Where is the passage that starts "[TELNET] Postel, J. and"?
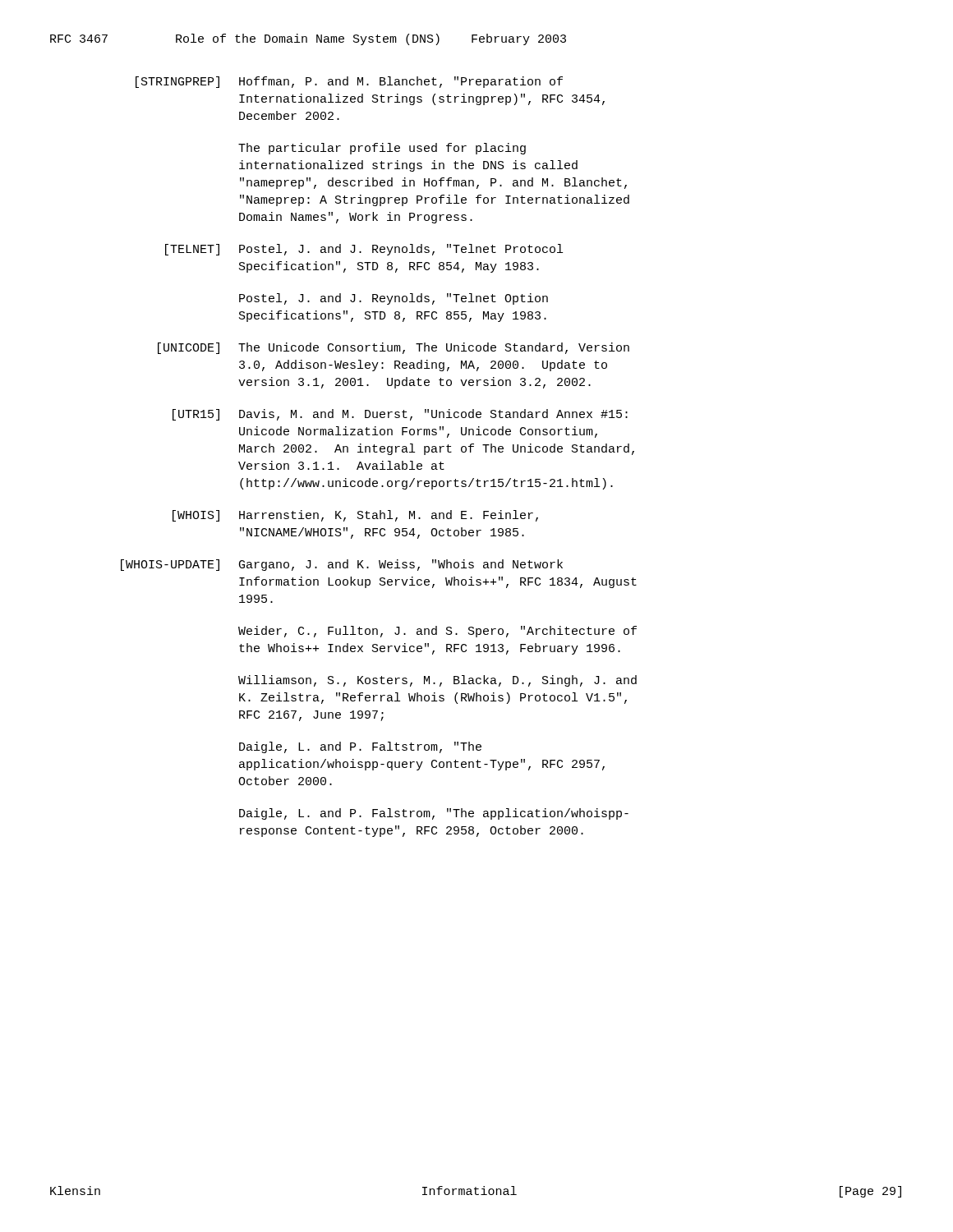 coord(476,259)
